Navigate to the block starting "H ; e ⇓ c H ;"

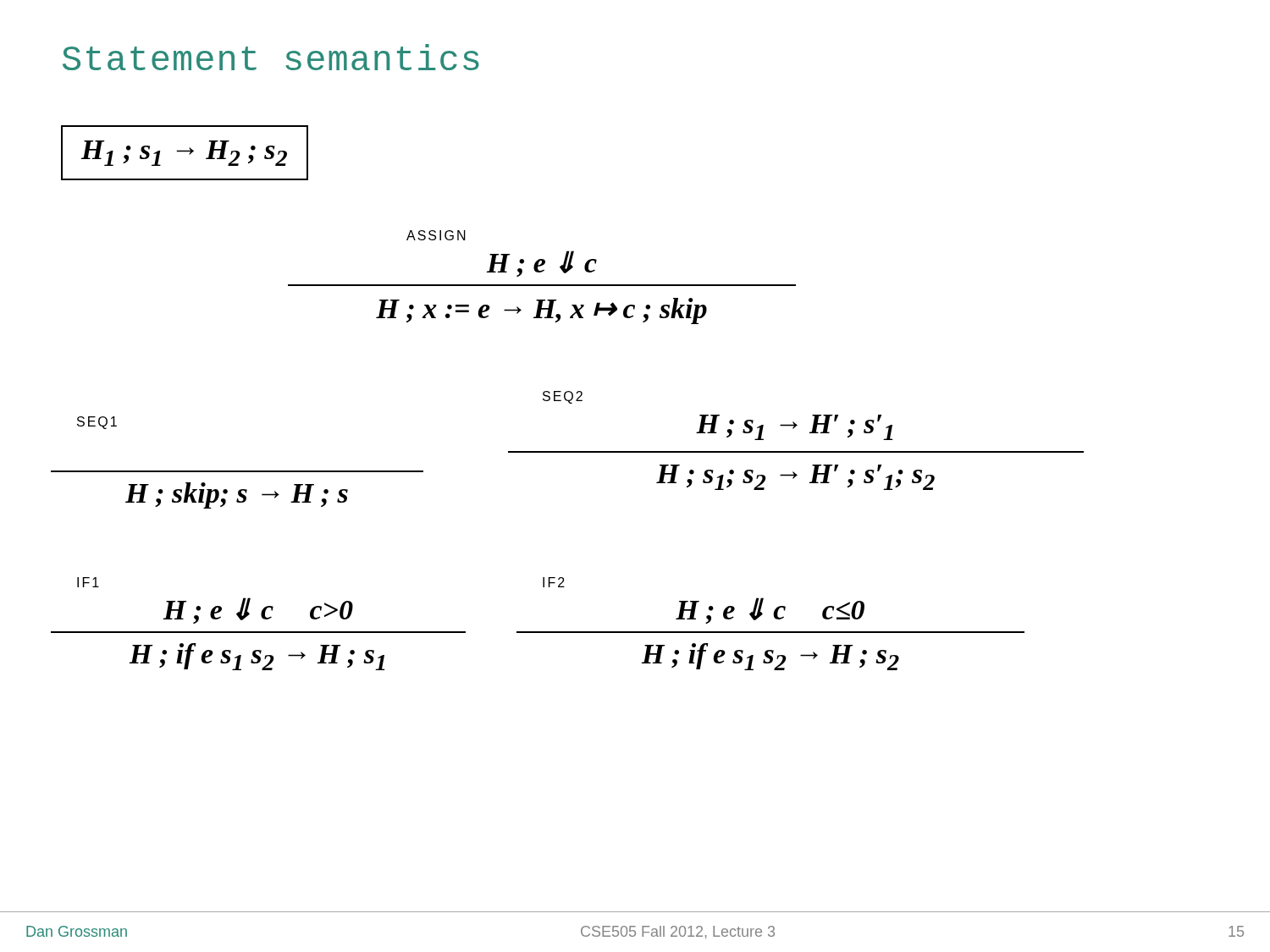[x=542, y=285]
